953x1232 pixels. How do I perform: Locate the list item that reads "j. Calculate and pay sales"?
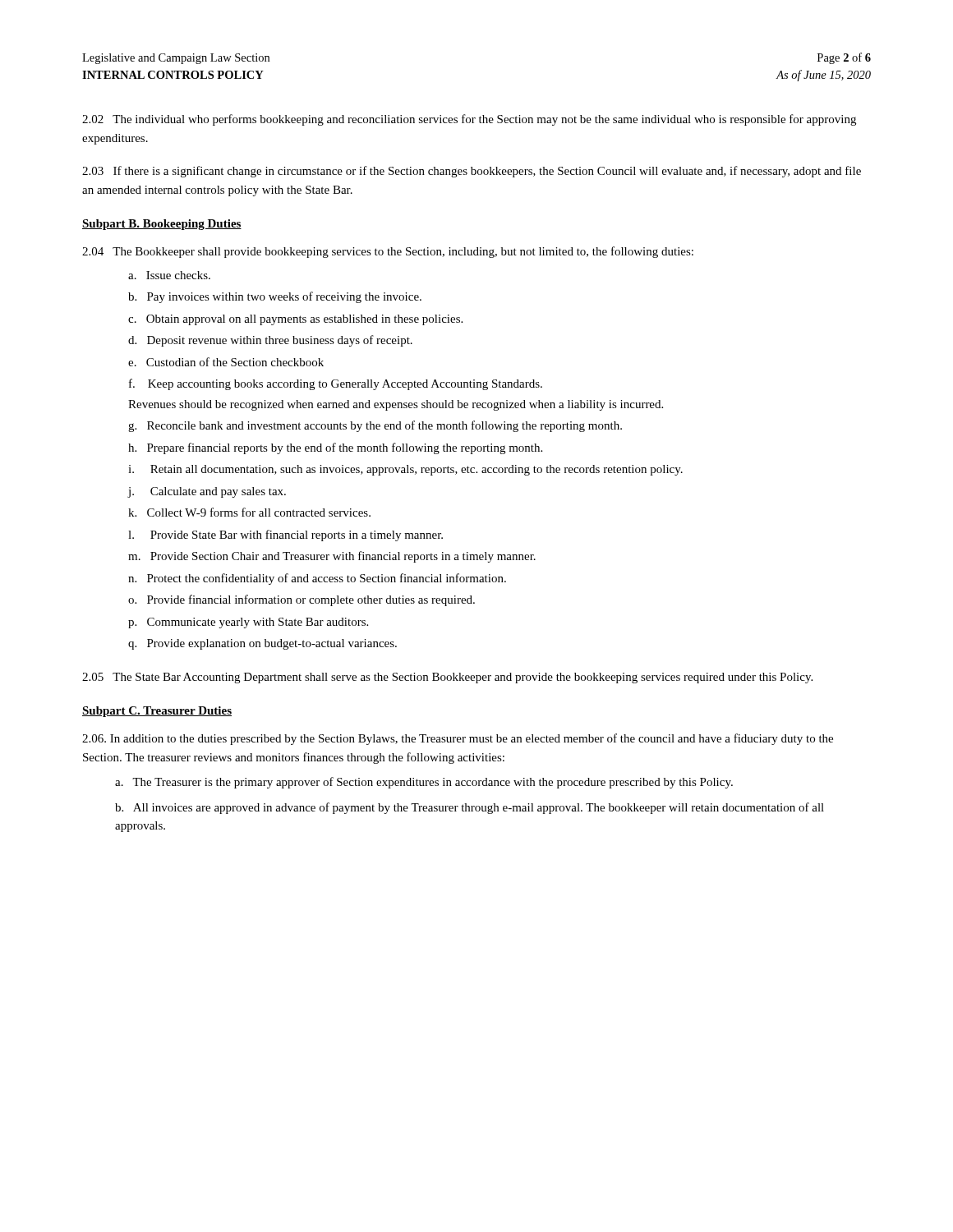point(207,491)
